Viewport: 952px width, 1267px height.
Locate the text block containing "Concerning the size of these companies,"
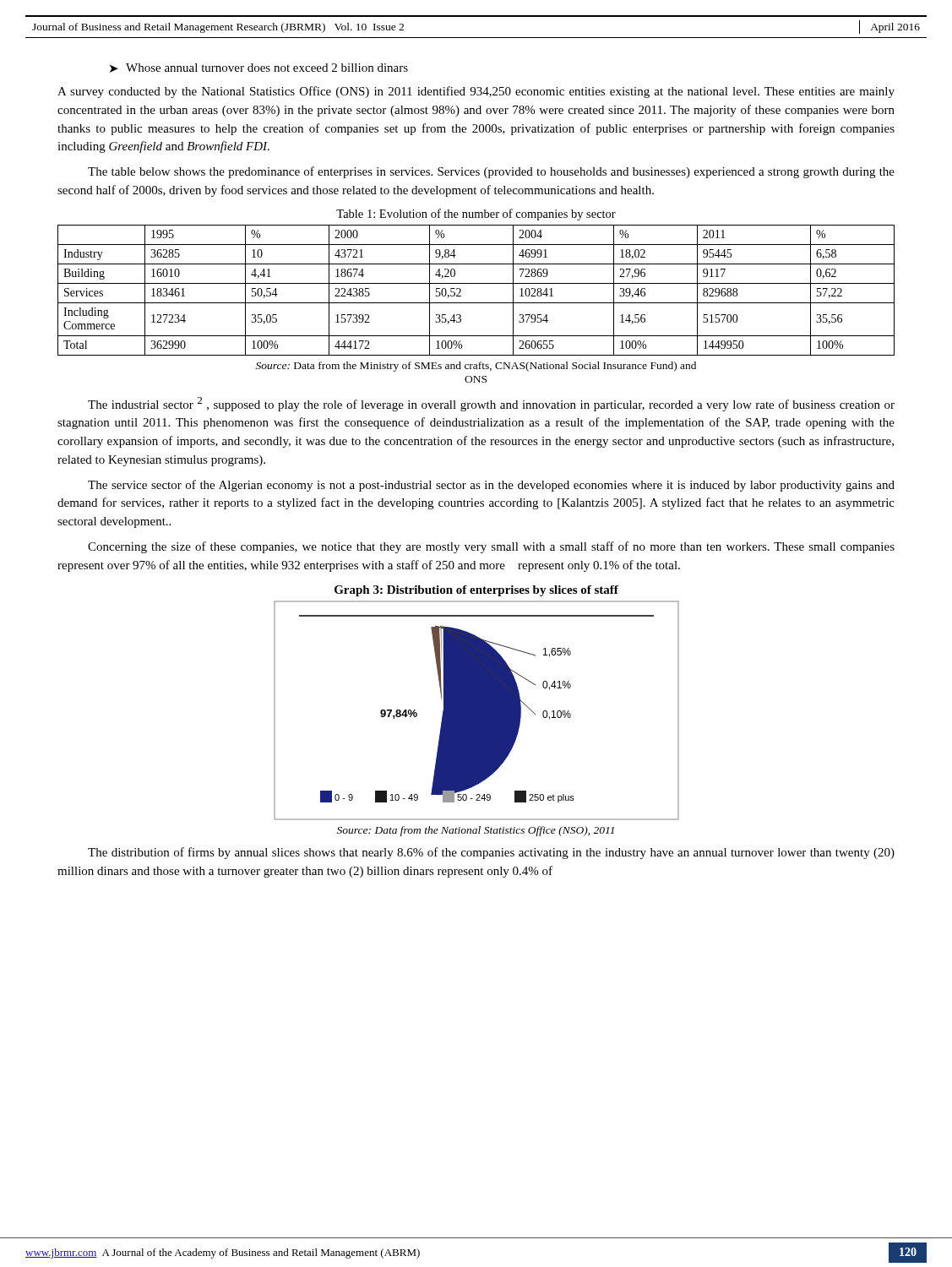[x=476, y=556]
